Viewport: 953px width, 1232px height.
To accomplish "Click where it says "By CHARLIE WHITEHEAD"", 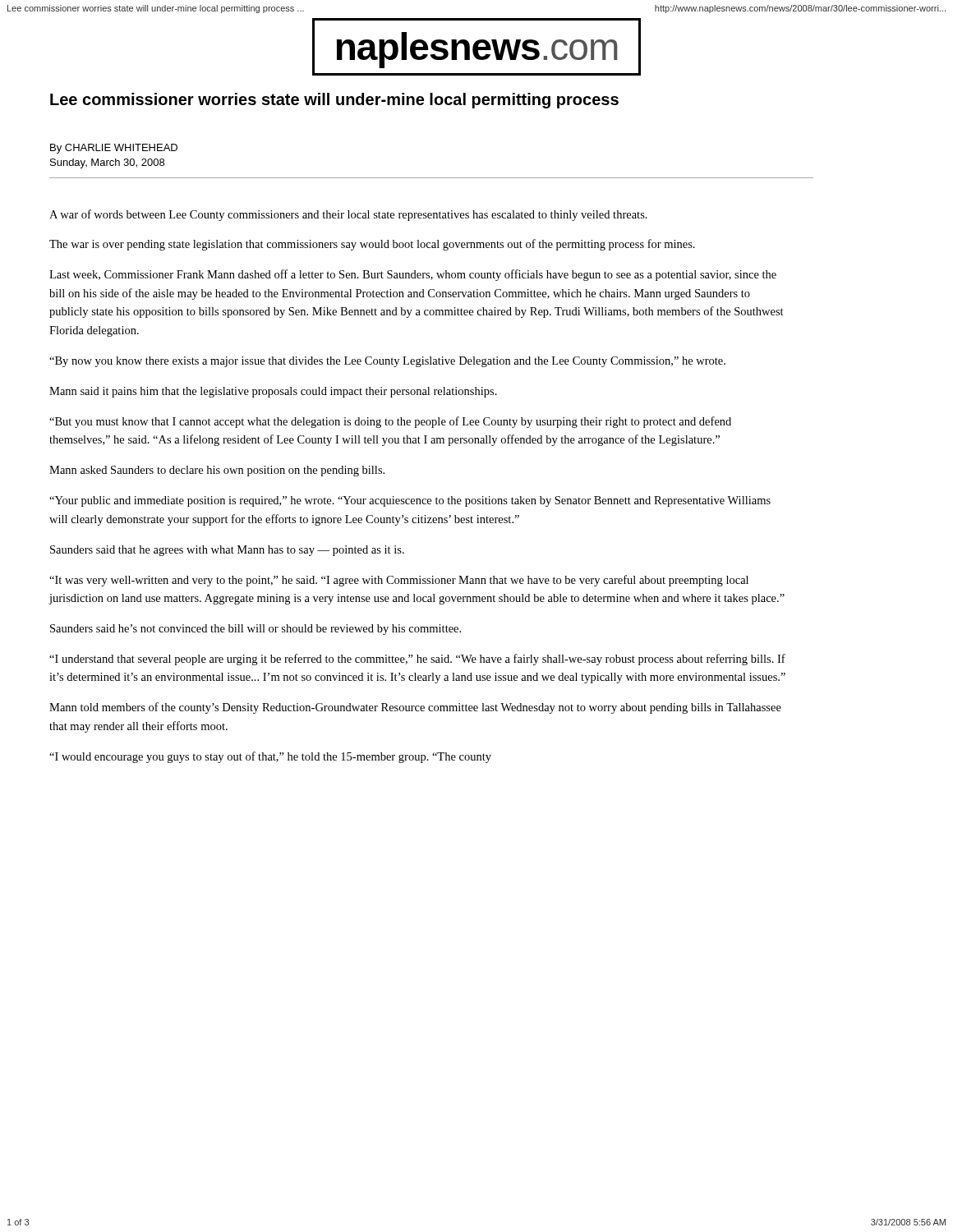I will [x=114, y=147].
